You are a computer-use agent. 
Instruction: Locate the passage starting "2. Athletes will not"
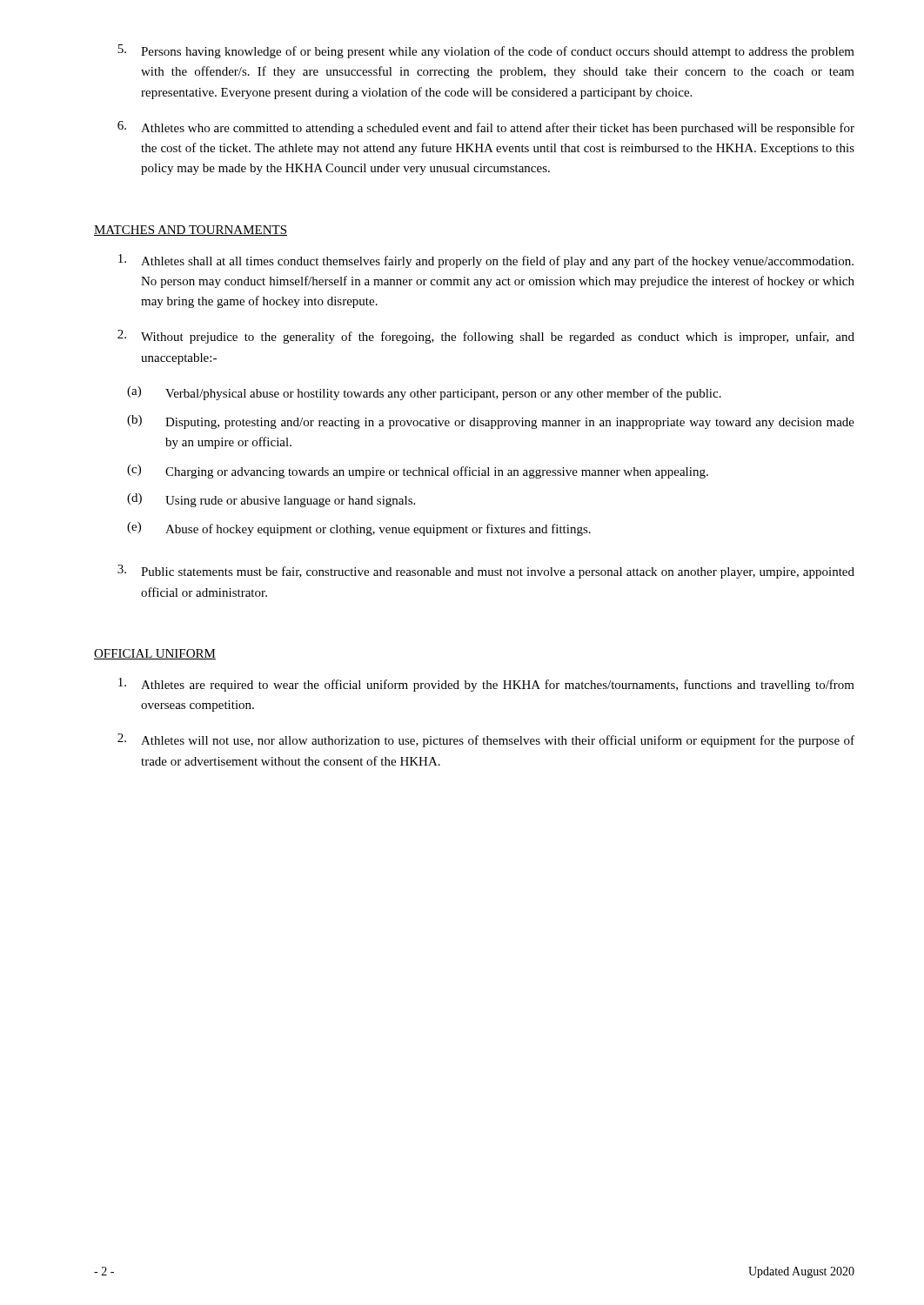(x=474, y=751)
